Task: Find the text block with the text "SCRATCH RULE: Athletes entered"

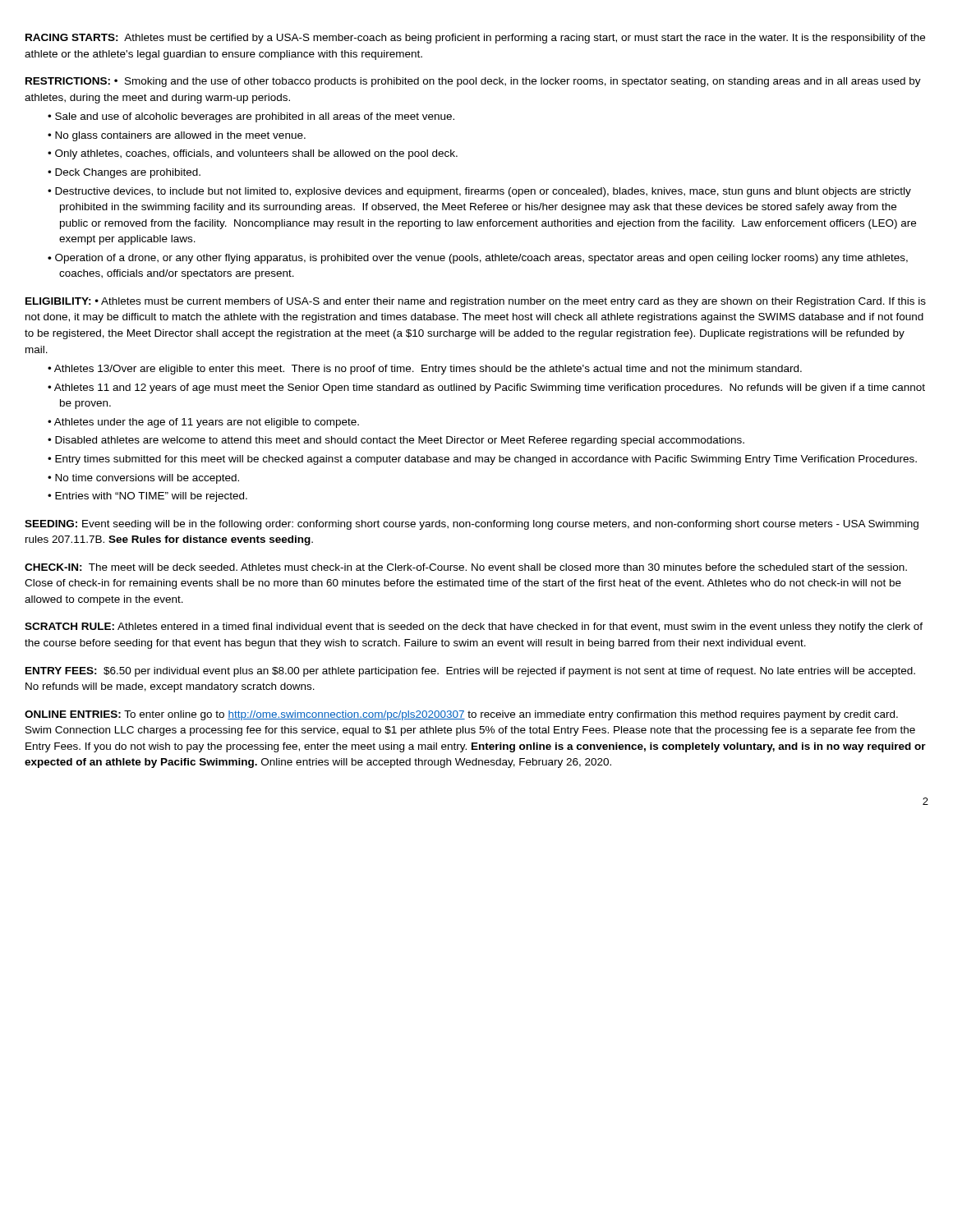Action: click(x=476, y=635)
